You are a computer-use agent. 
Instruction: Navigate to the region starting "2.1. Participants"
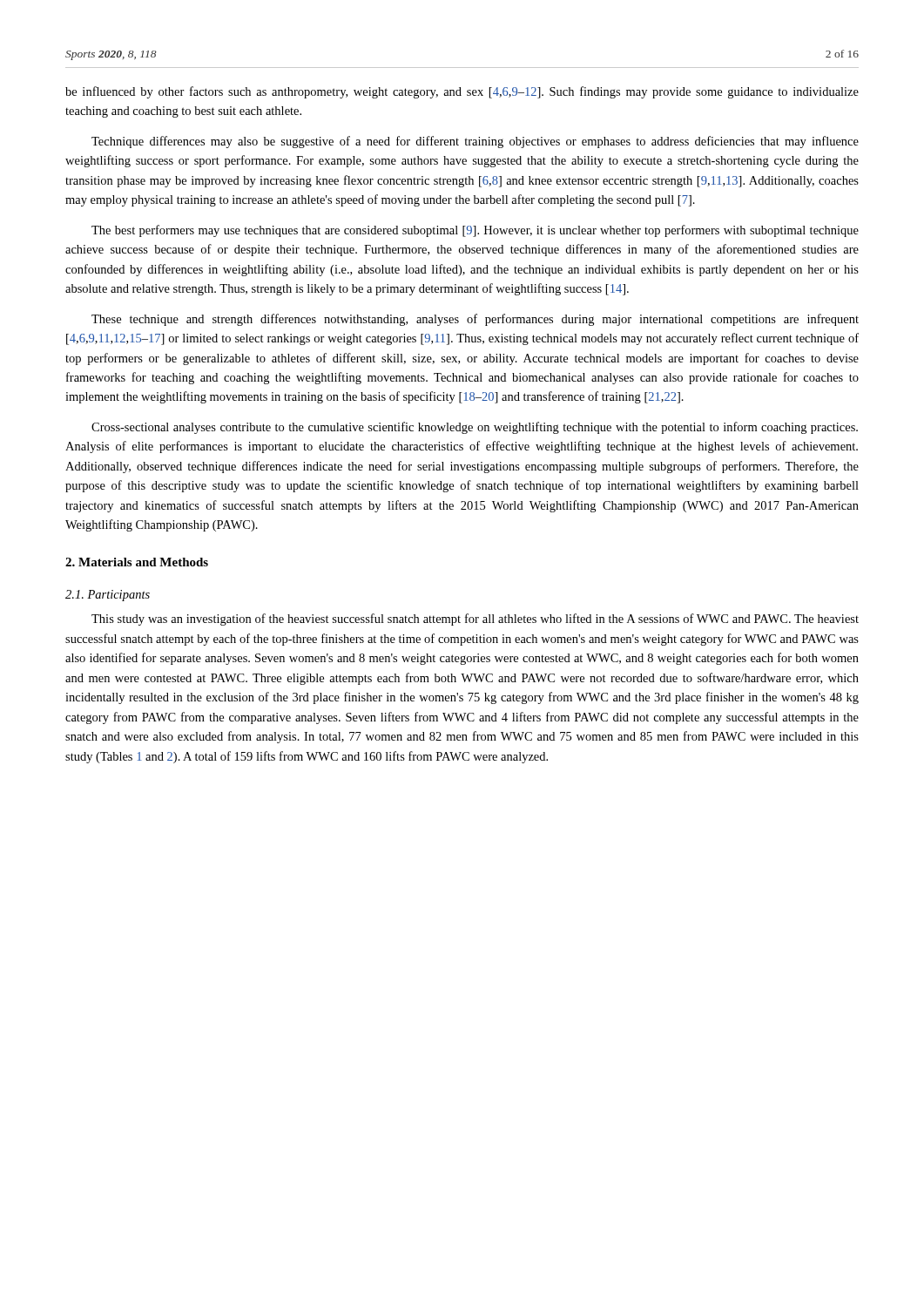click(108, 594)
